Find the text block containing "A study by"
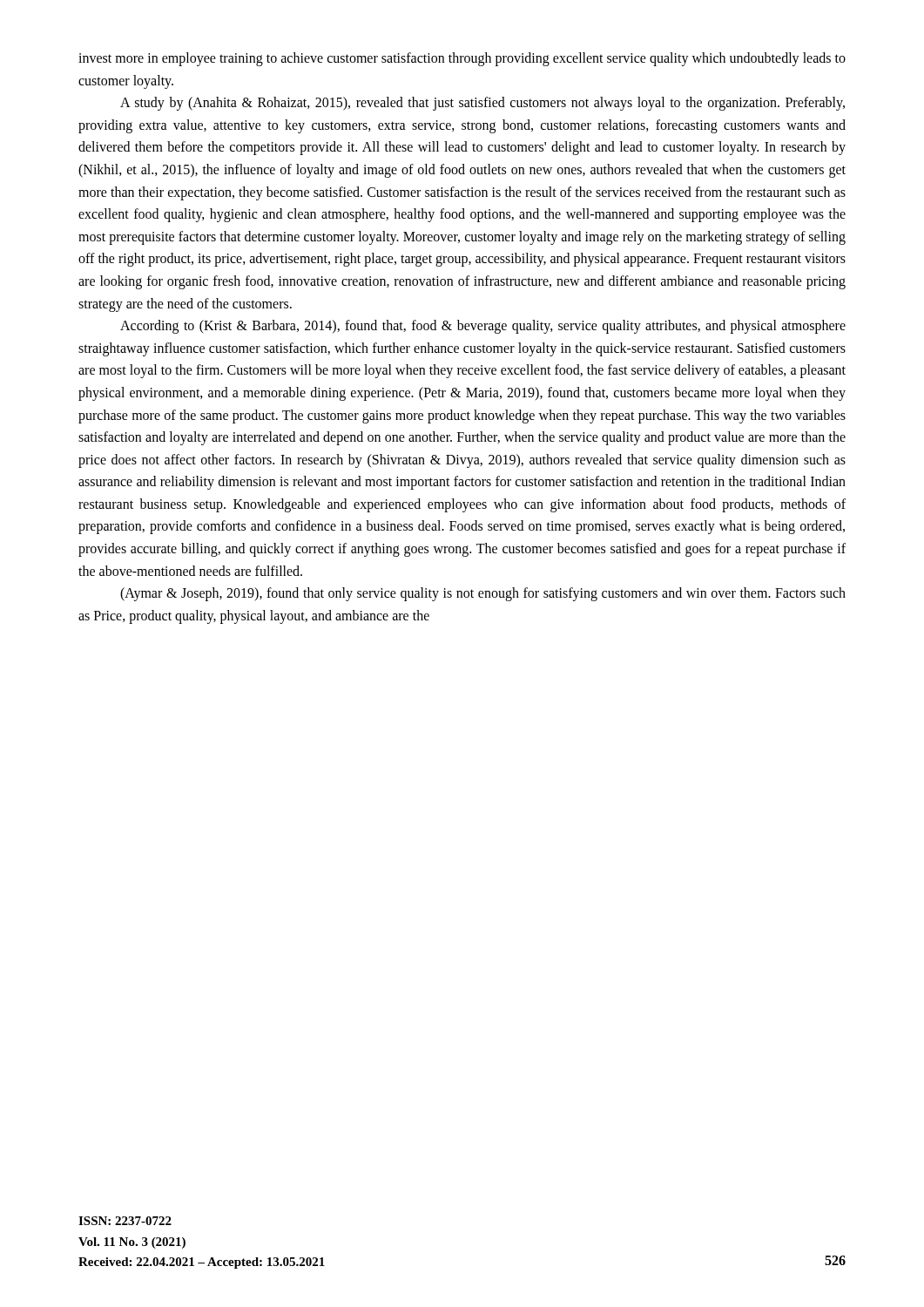Screen dimensions: 1307x924 click(462, 203)
